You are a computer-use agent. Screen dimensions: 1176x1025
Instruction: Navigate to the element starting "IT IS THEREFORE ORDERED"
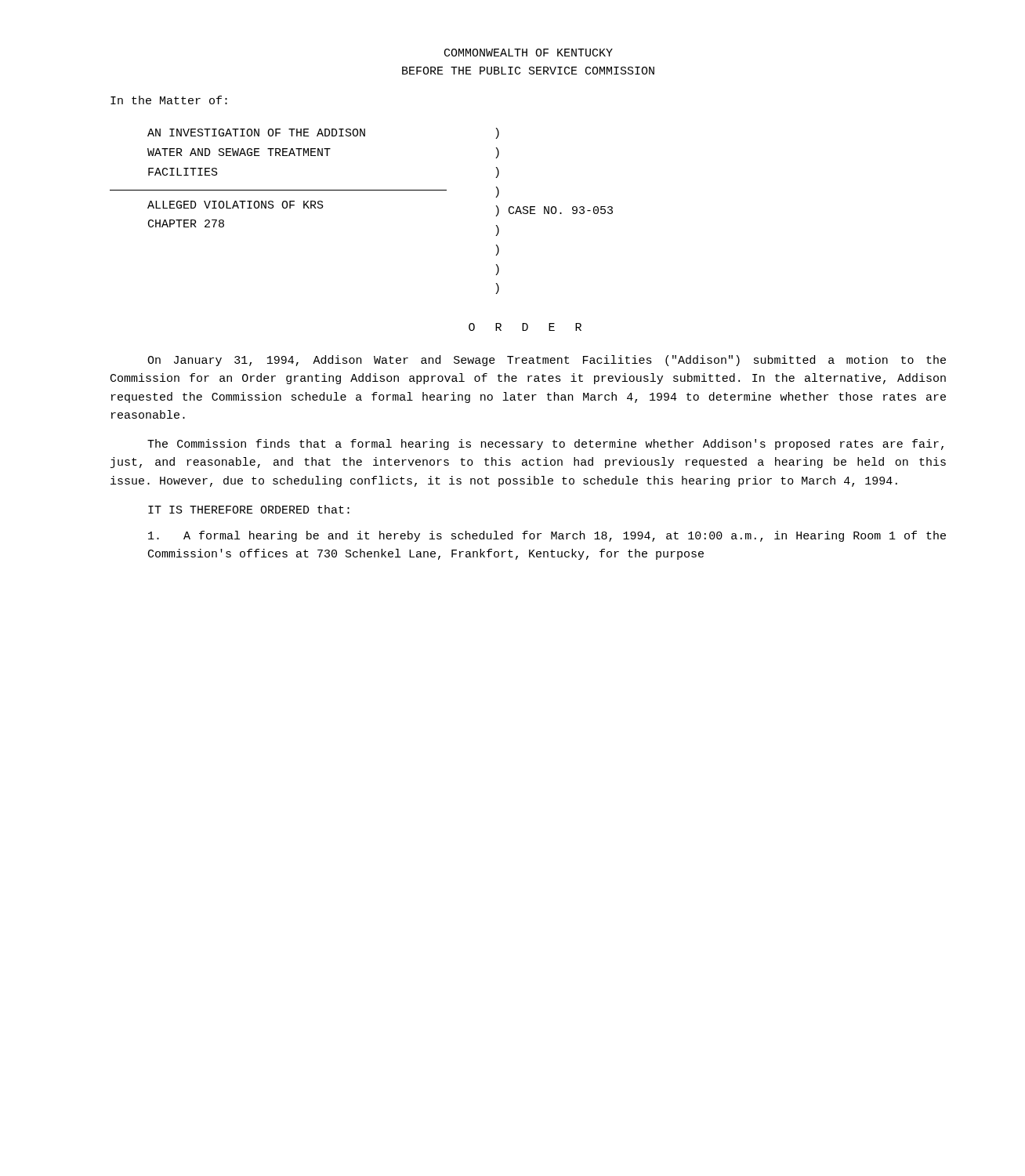250,511
